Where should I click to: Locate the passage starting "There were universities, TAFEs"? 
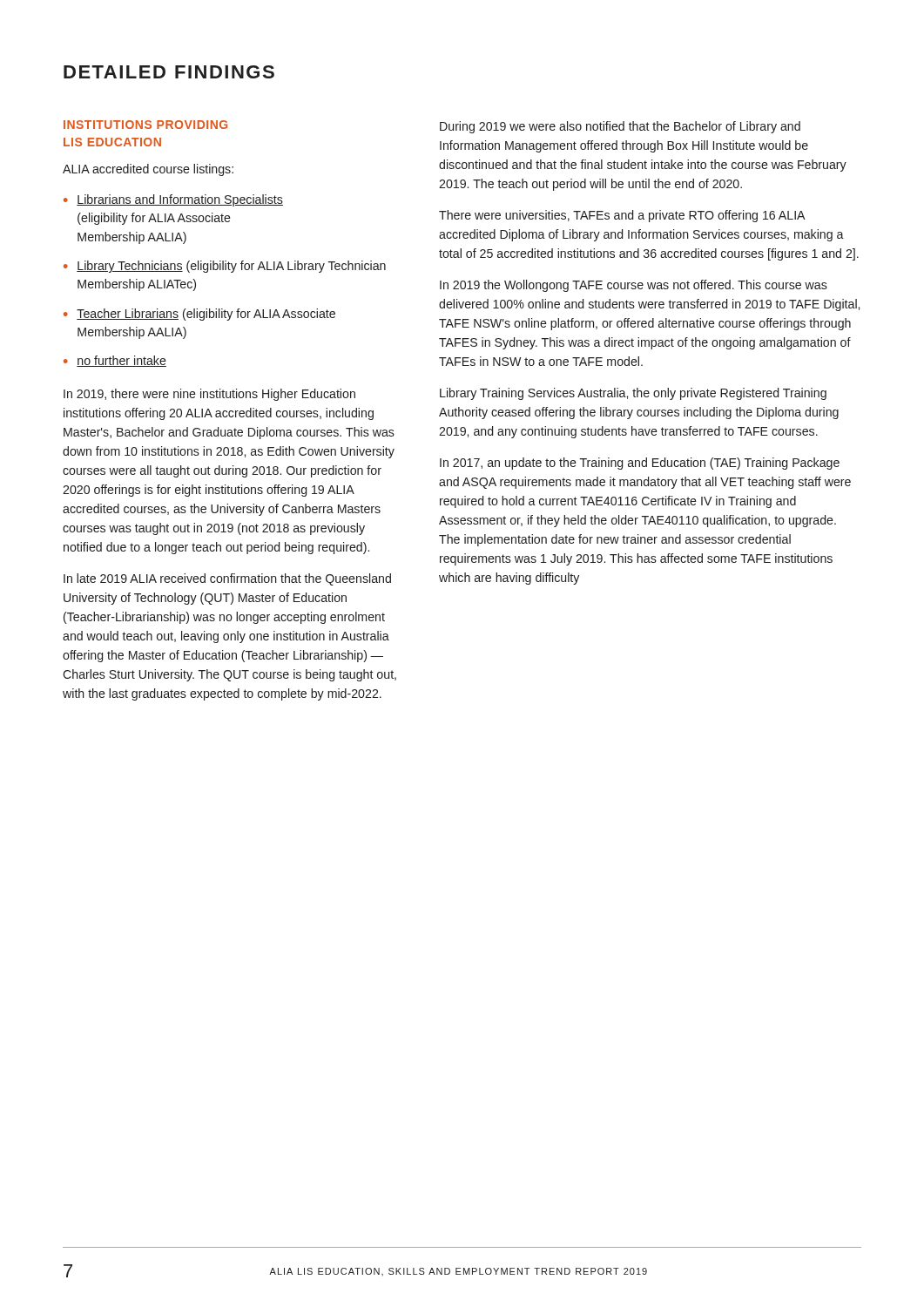(x=649, y=234)
